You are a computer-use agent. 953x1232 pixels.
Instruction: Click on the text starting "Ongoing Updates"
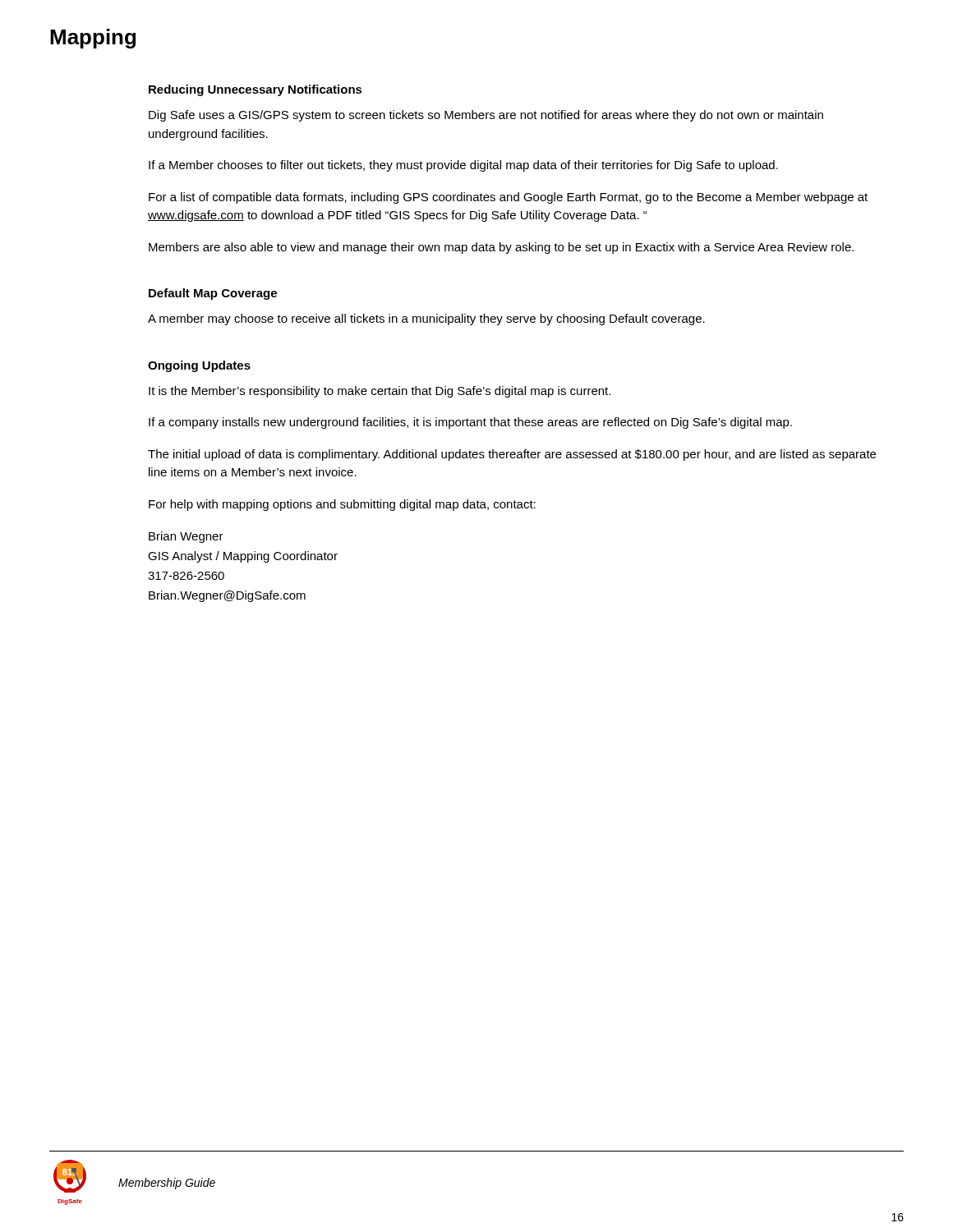pos(199,365)
